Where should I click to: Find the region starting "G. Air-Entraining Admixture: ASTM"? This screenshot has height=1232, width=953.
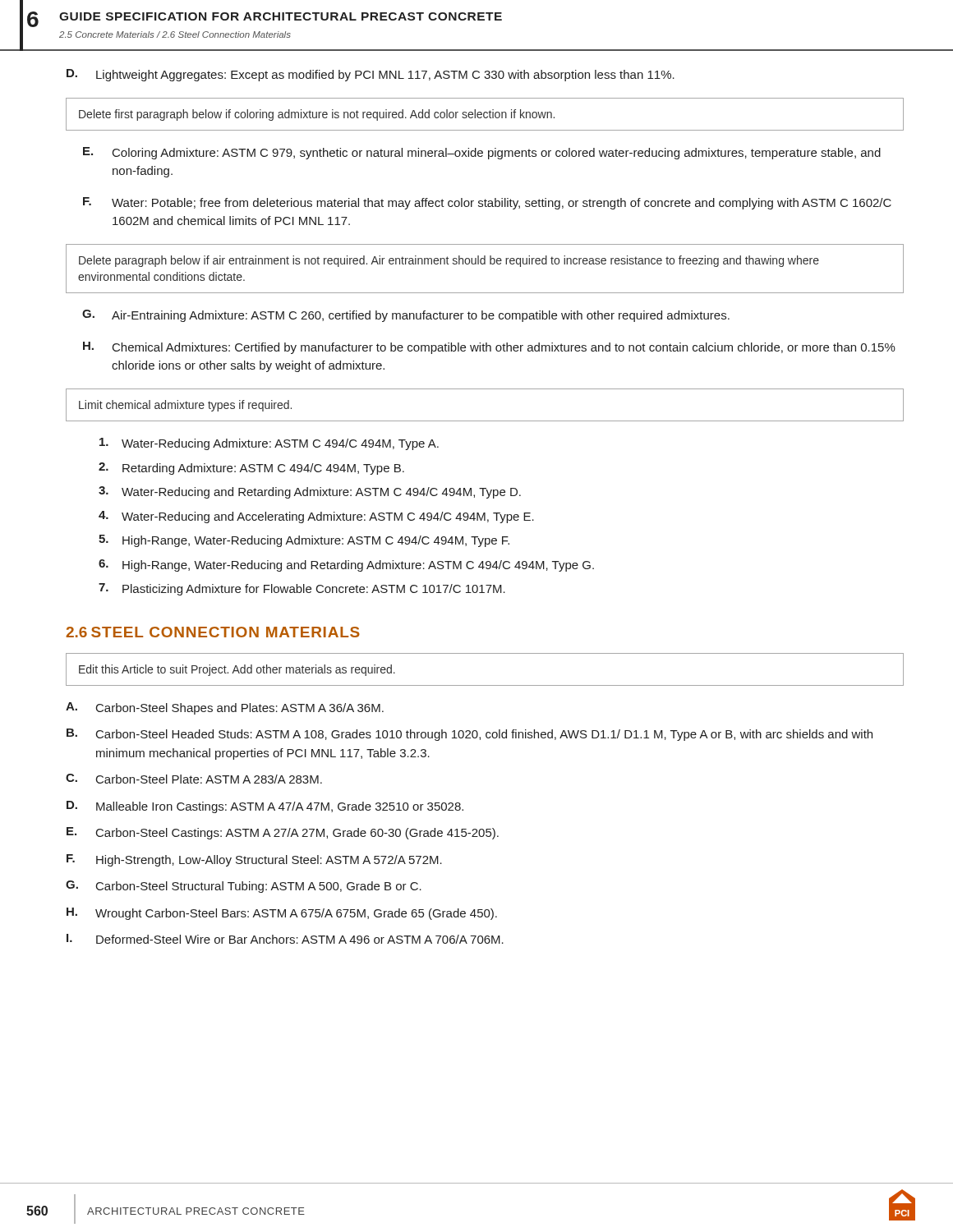pos(493,316)
